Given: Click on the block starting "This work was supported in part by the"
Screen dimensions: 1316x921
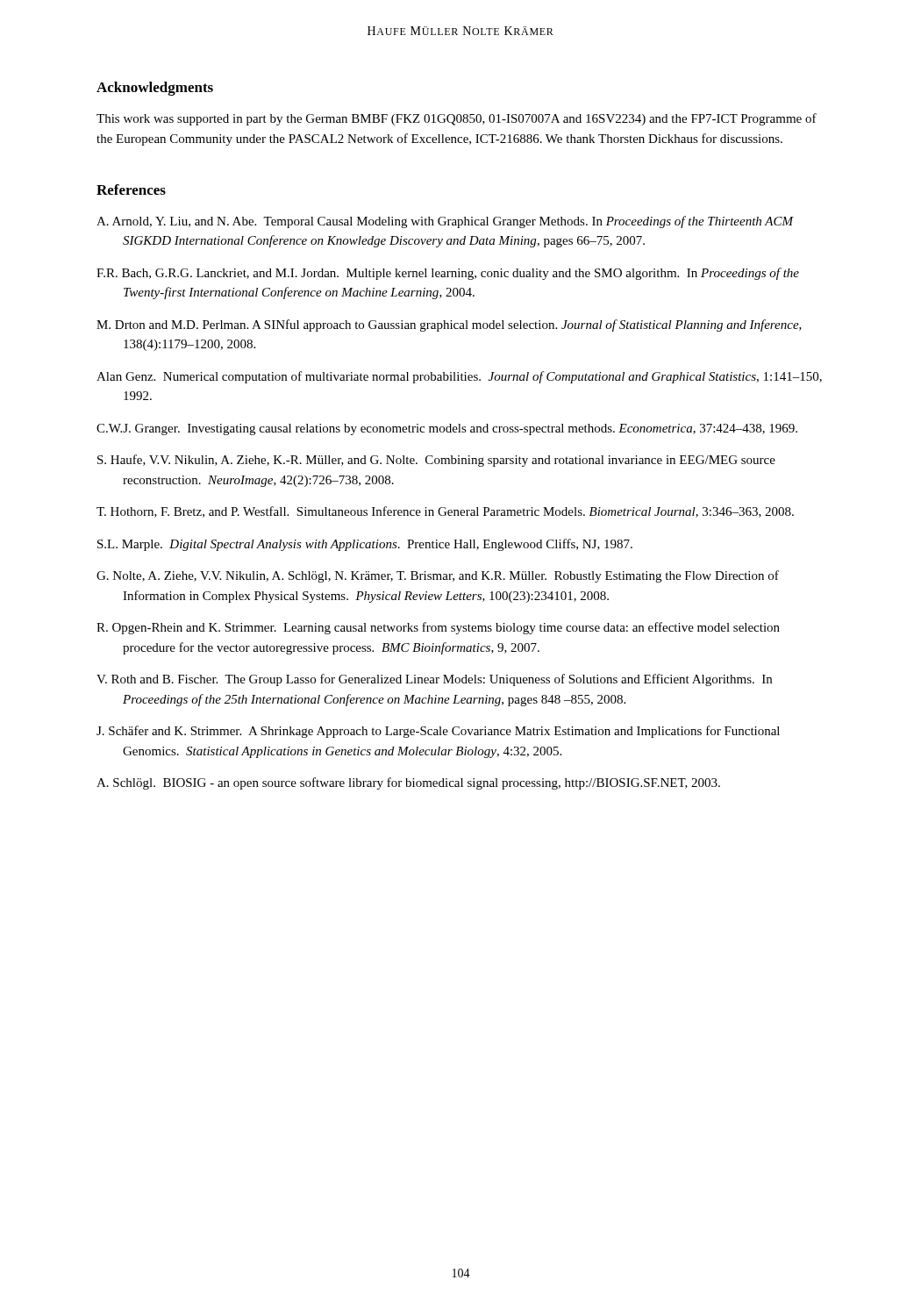Looking at the screenshot, I should point(456,129).
